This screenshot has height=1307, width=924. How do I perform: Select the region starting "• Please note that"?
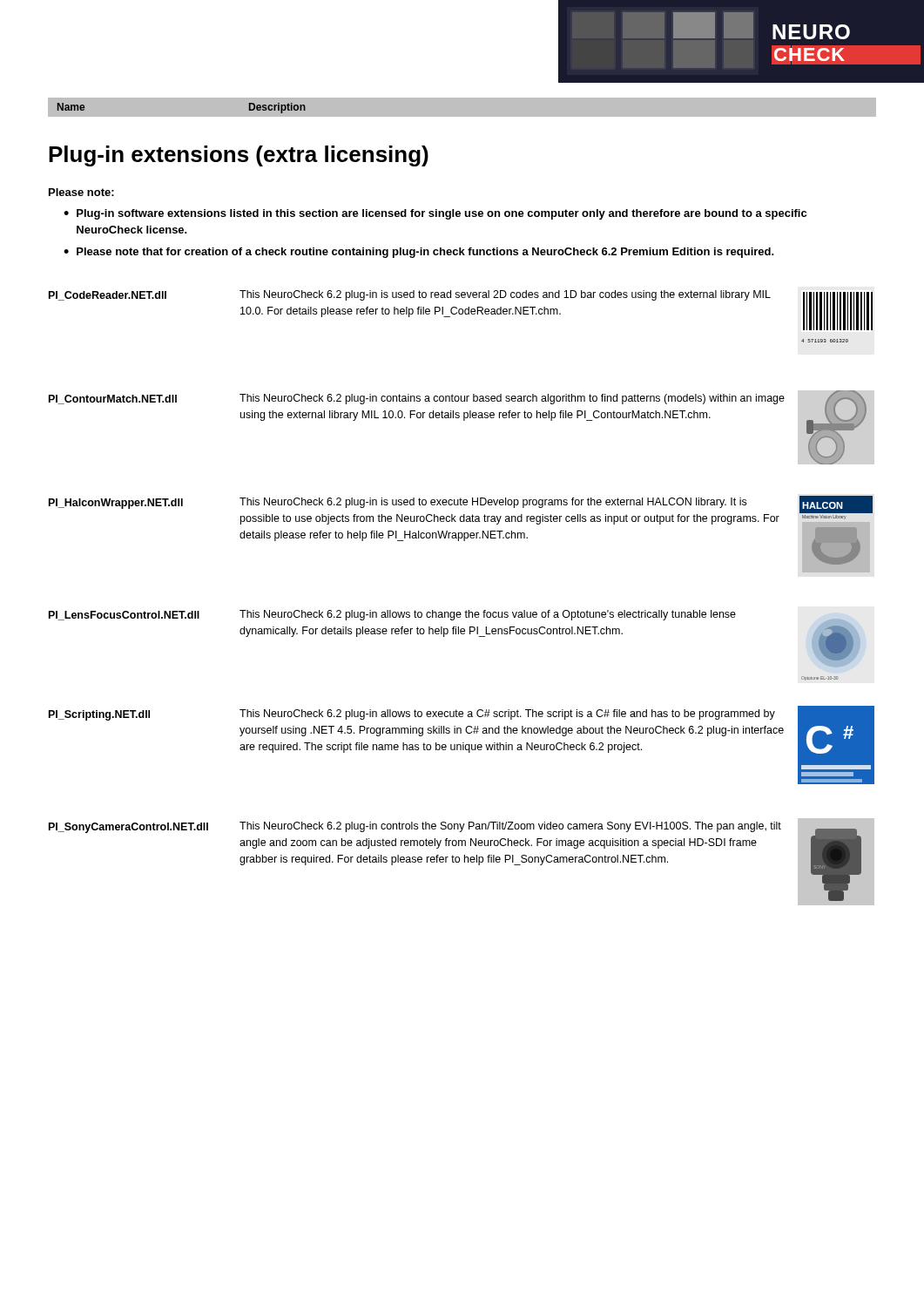(x=419, y=252)
